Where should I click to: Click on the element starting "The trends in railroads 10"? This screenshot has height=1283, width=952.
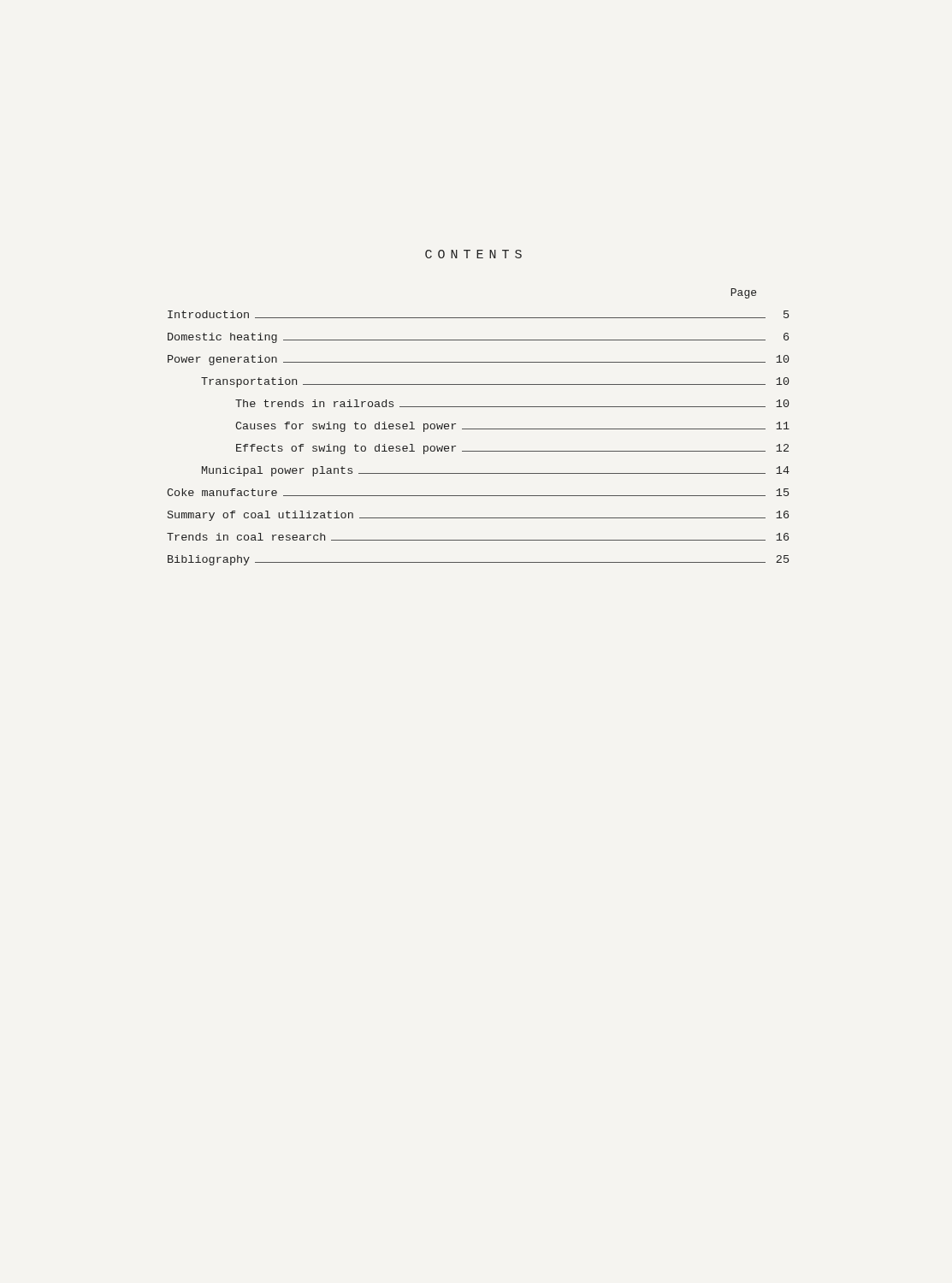coord(512,404)
